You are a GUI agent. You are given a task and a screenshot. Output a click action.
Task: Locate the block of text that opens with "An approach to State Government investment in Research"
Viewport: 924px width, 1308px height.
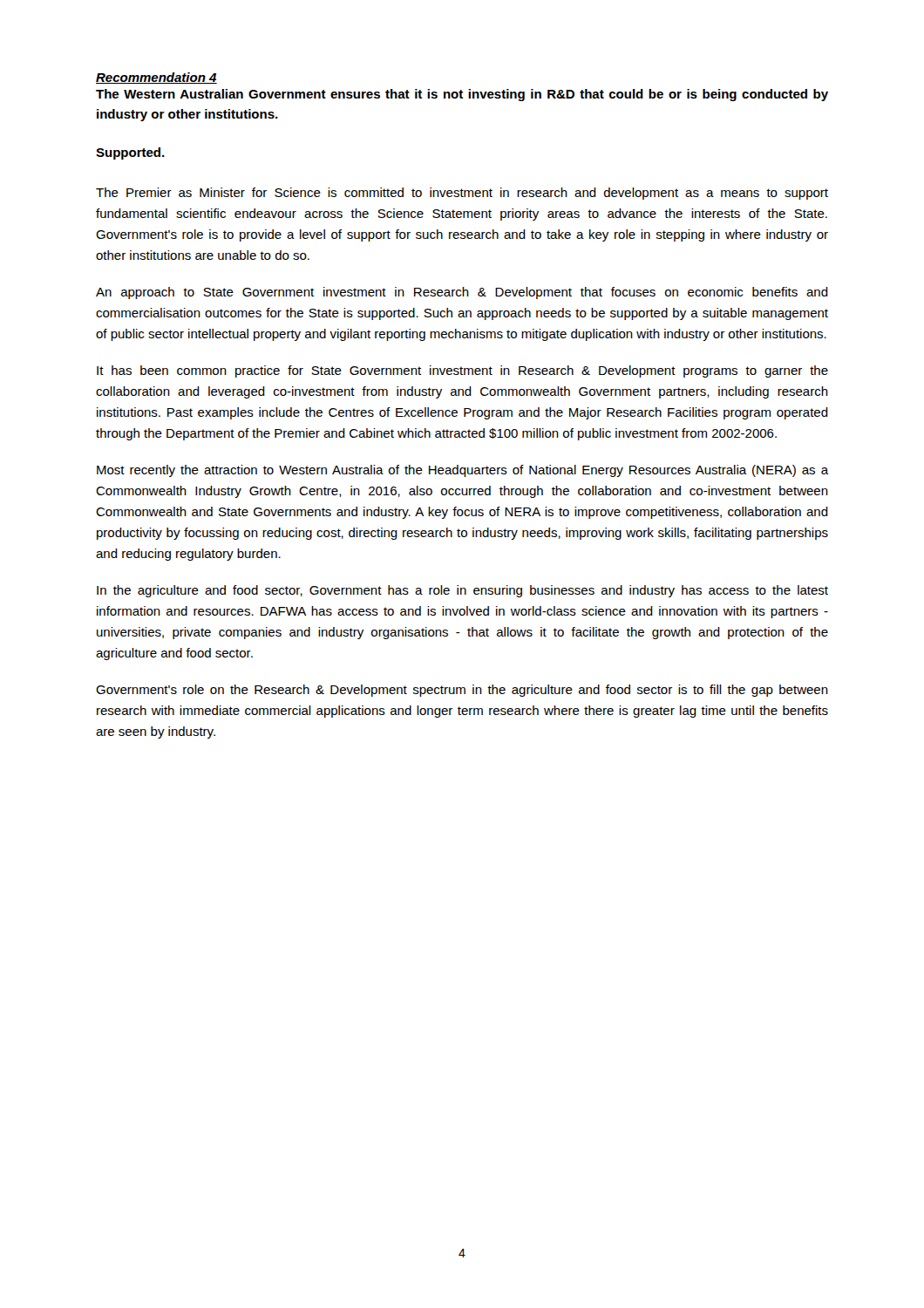[462, 313]
